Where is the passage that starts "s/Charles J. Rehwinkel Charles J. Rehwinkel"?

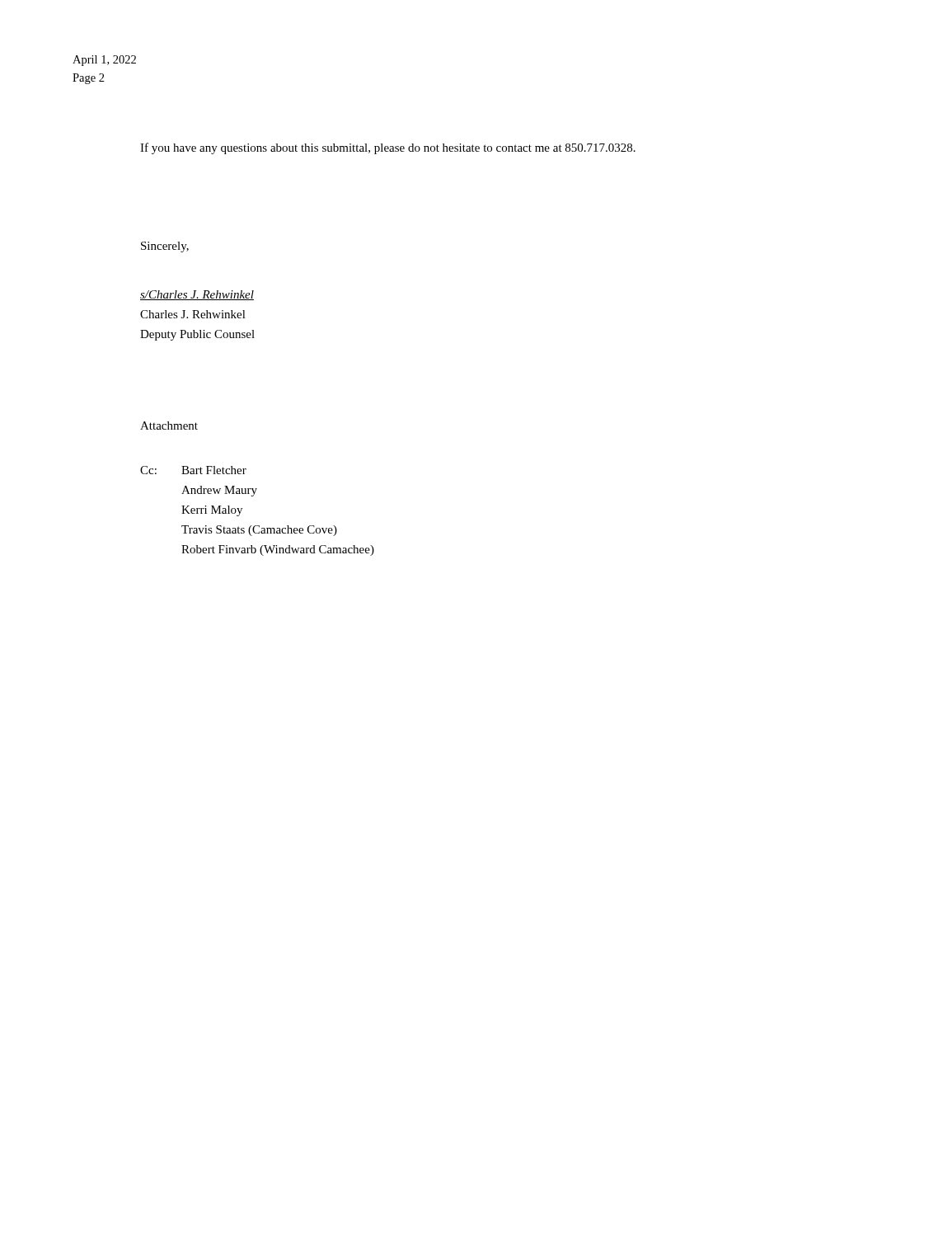pos(197,314)
